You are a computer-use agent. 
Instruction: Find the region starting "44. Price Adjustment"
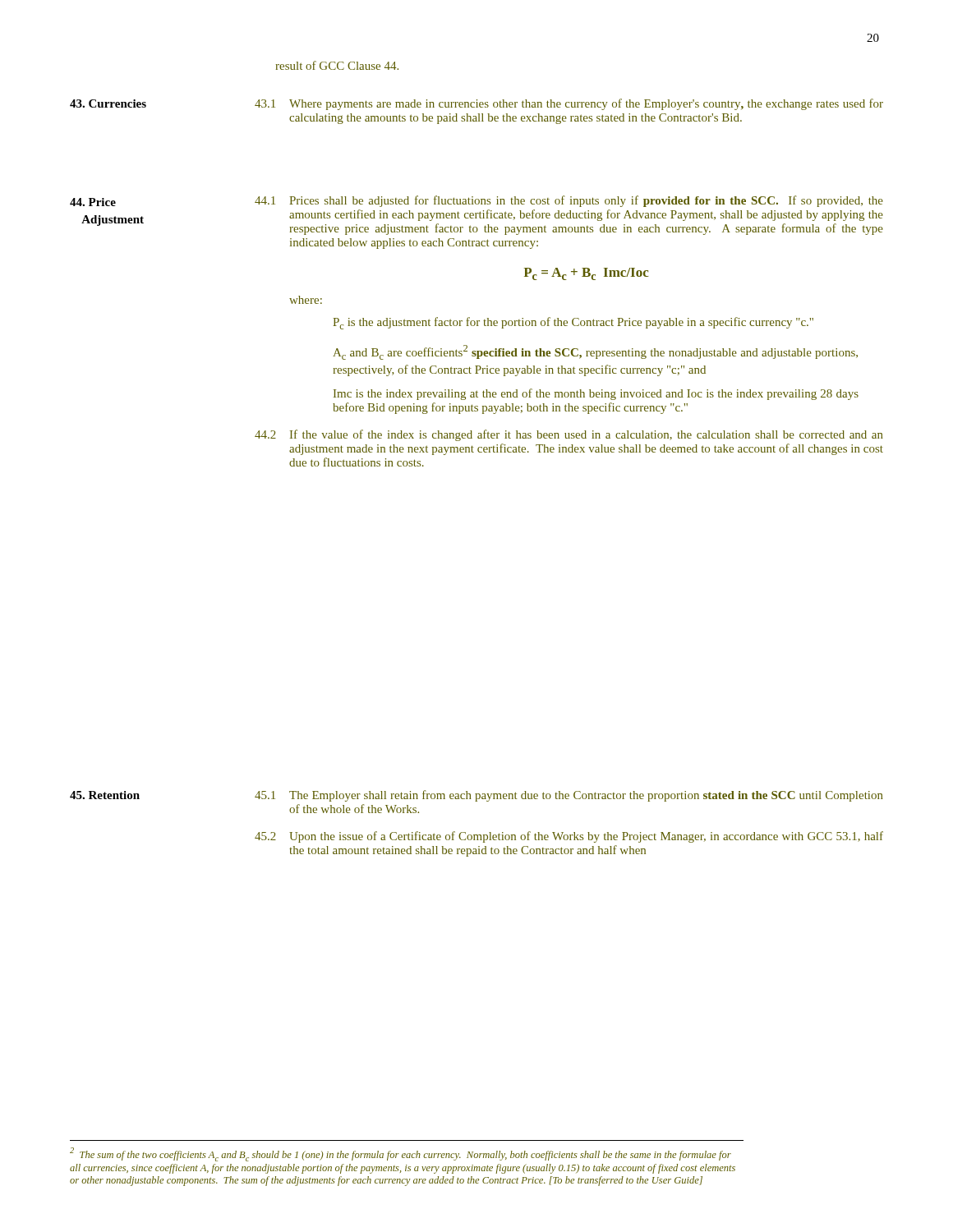point(107,211)
